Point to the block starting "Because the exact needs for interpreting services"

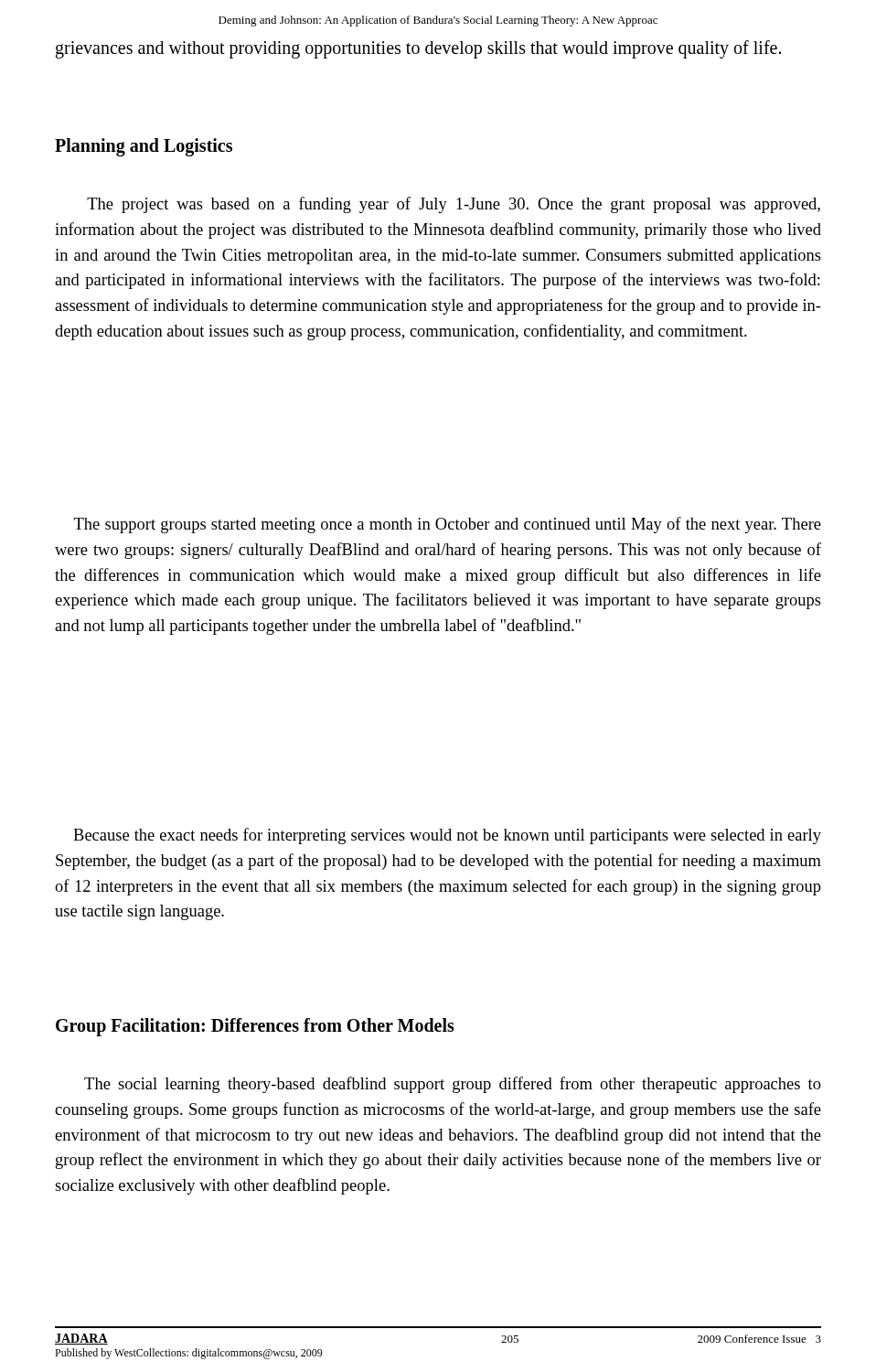click(438, 873)
